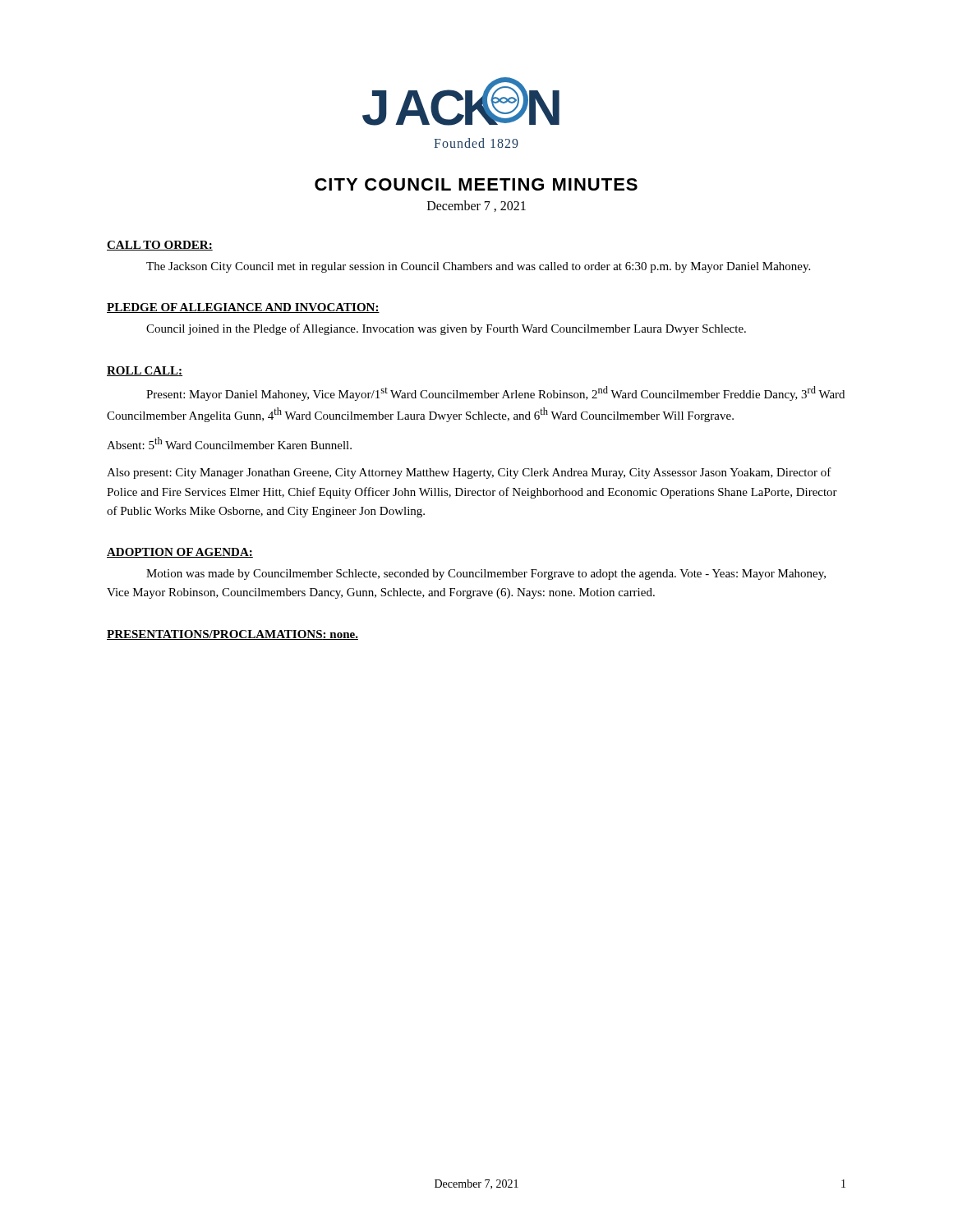The image size is (953, 1232).
Task: Select the block starting "Also present: City Manager Jonathan Greene, City"
Action: pyautogui.click(x=472, y=492)
